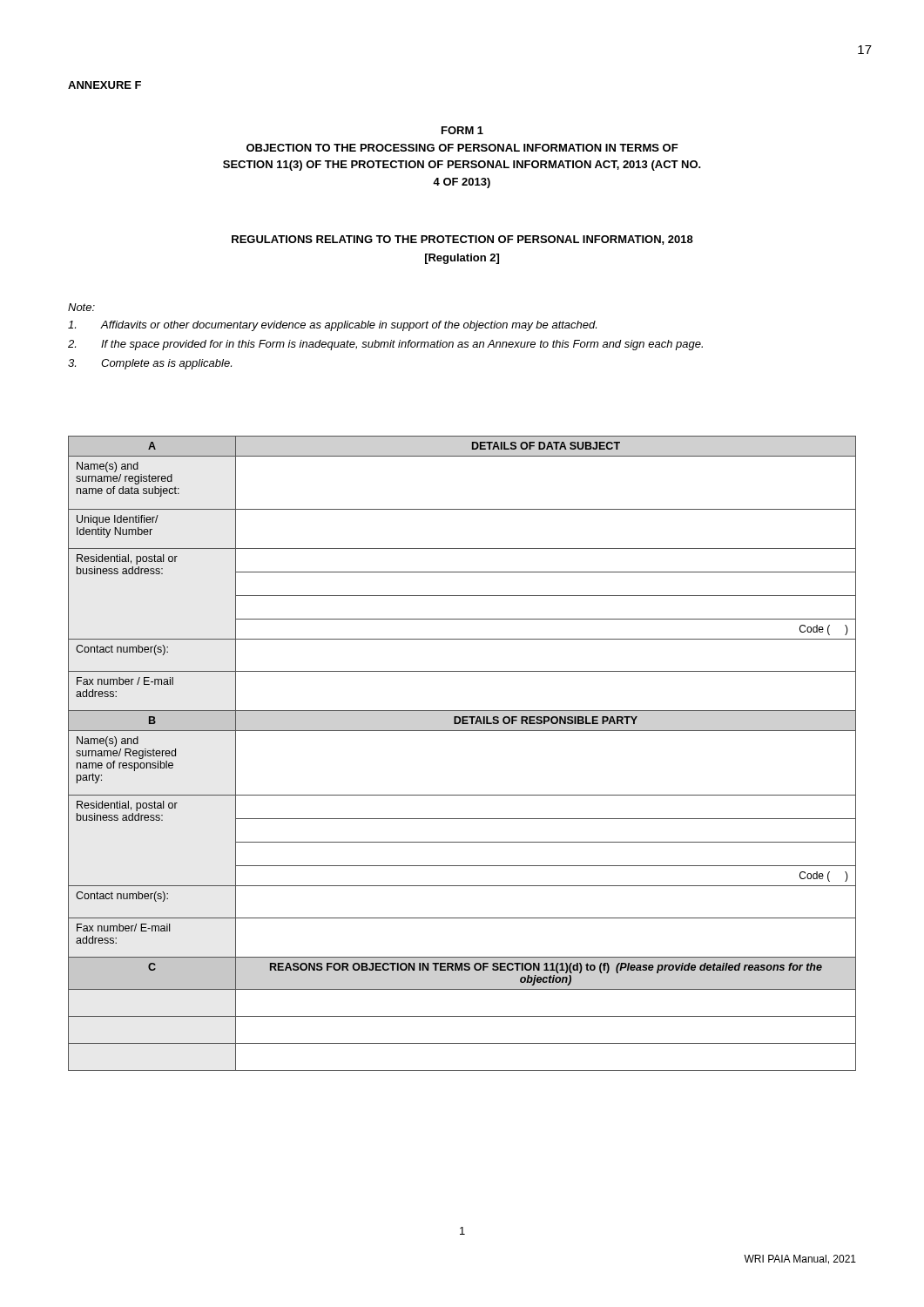Click on the section header containing "ANNEXURE F"

coord(105,85)
